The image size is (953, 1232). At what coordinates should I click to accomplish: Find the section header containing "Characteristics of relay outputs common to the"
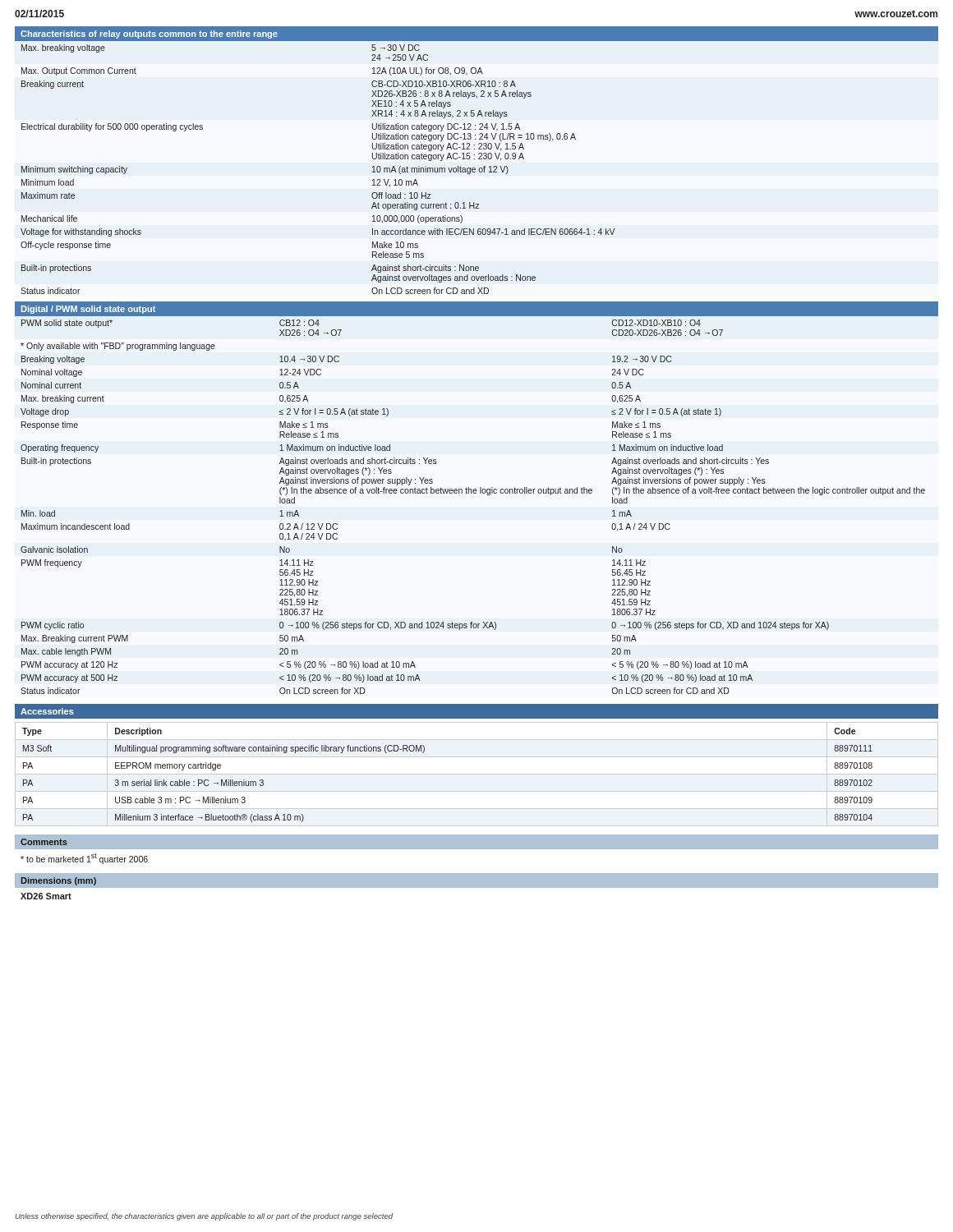pos(149,34)
